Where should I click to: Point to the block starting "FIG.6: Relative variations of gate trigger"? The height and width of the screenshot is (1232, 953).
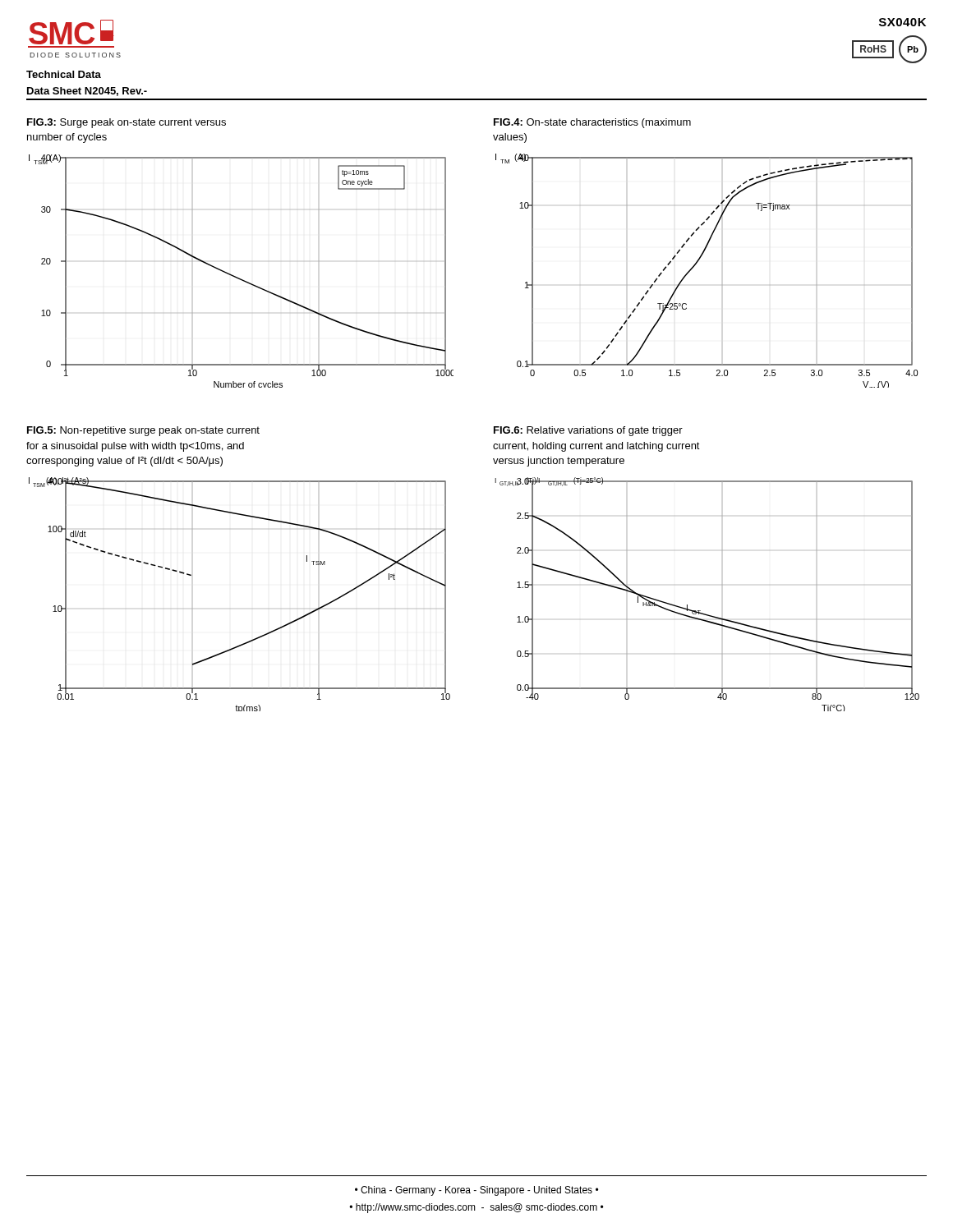tap(596, 445)
